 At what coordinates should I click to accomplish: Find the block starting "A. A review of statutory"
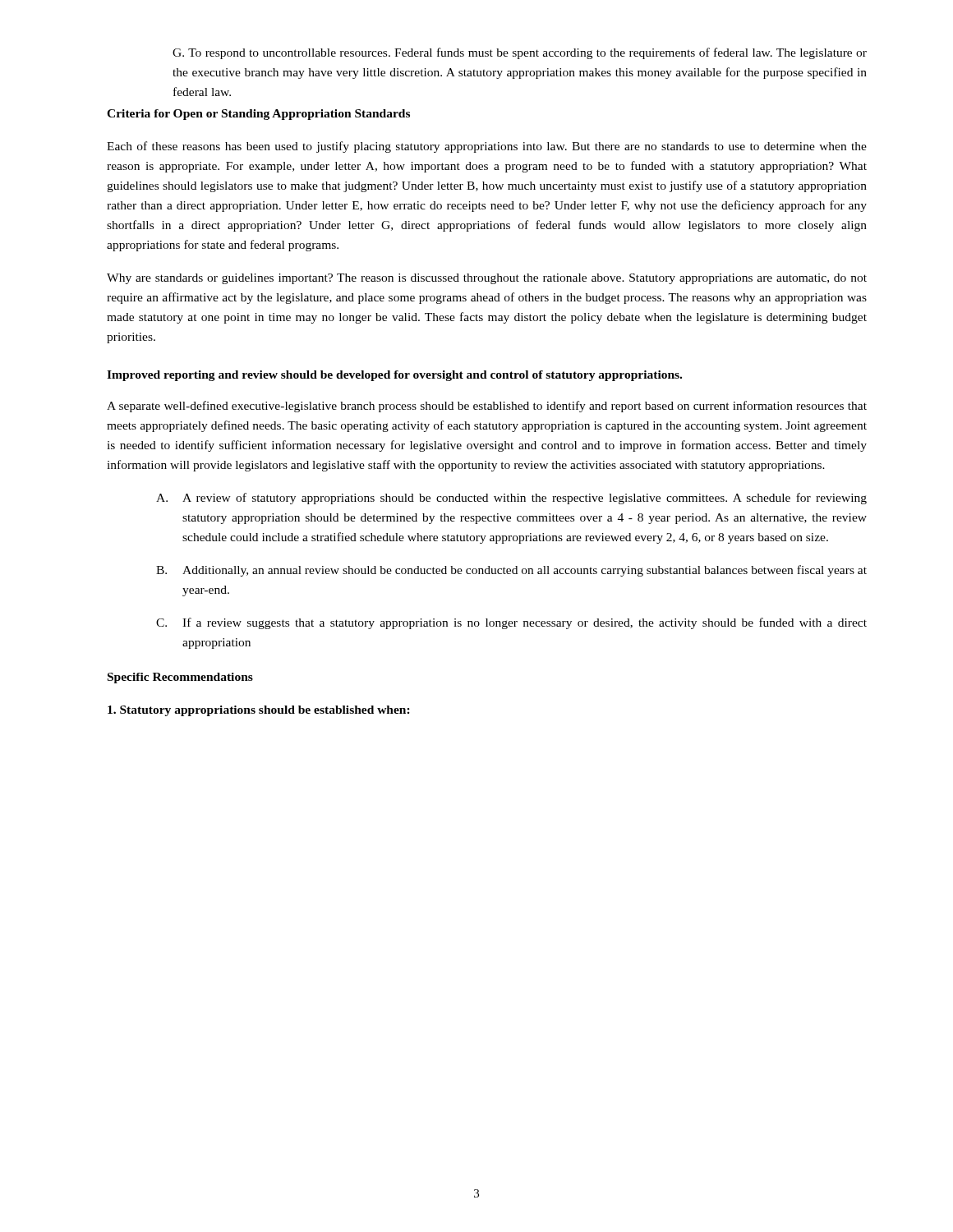[x=511, y=518]
